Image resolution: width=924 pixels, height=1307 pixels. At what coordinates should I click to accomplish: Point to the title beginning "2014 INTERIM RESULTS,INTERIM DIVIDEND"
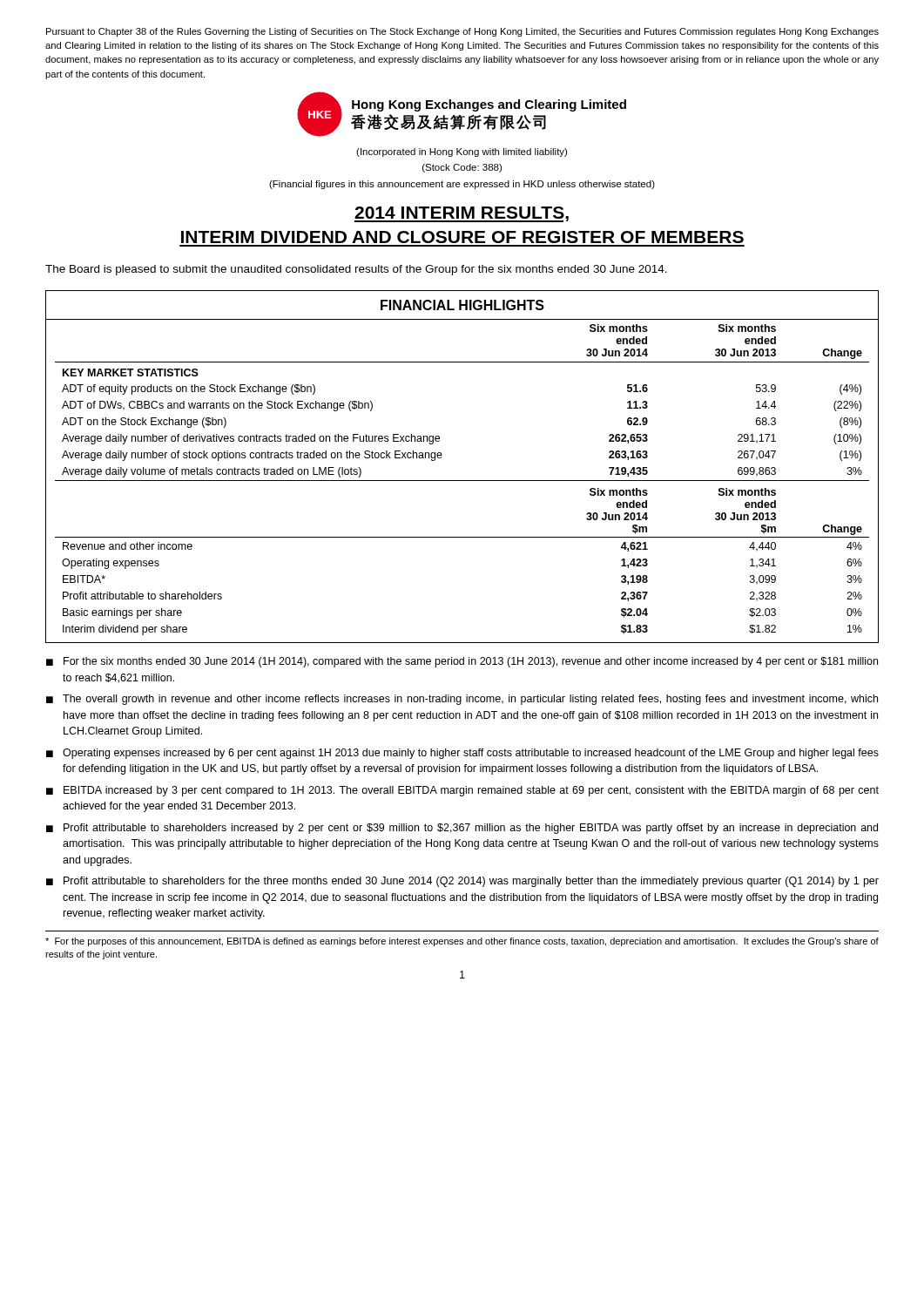(x=462, y=225)
